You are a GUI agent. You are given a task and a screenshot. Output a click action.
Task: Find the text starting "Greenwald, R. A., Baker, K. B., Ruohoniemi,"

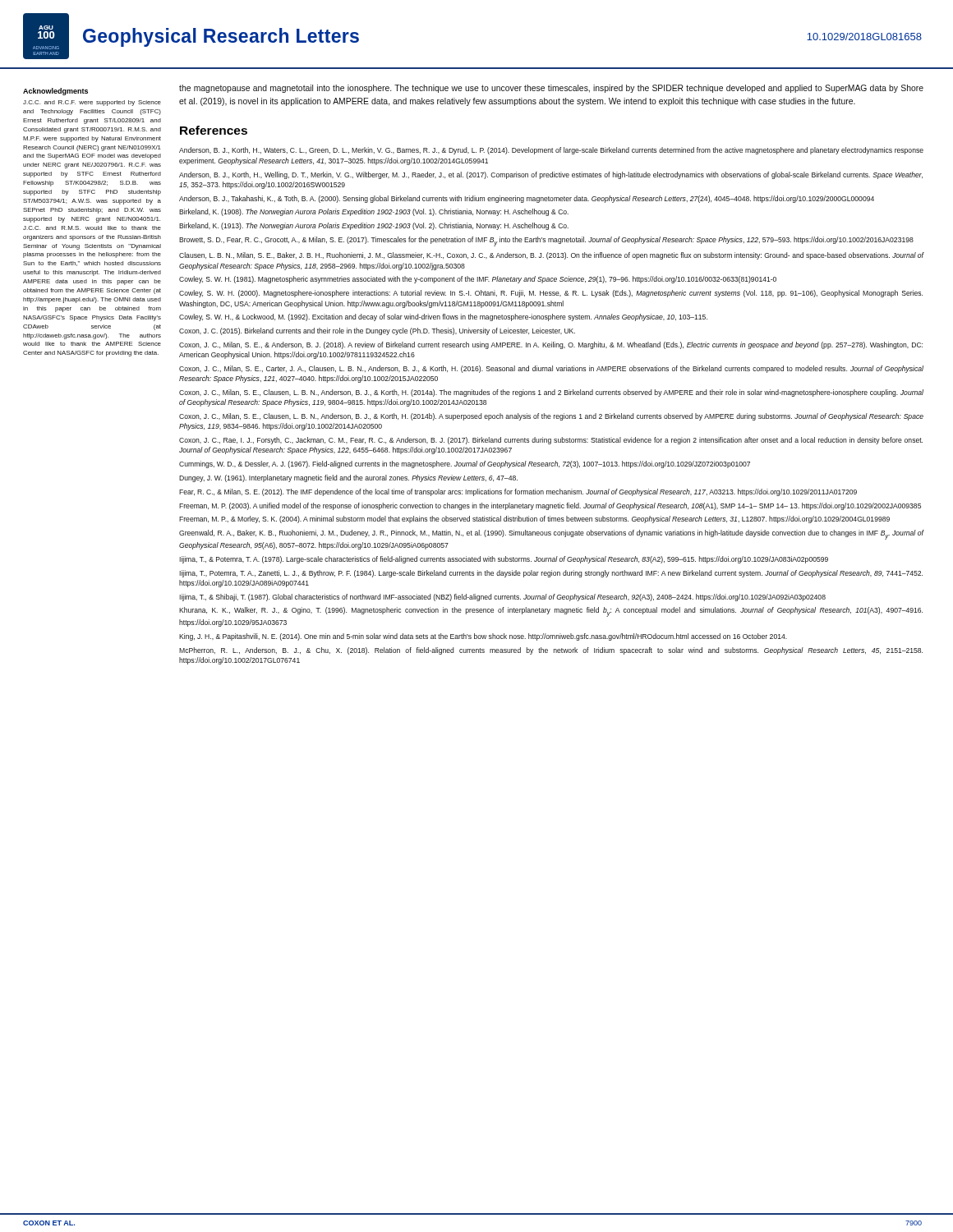551,539
